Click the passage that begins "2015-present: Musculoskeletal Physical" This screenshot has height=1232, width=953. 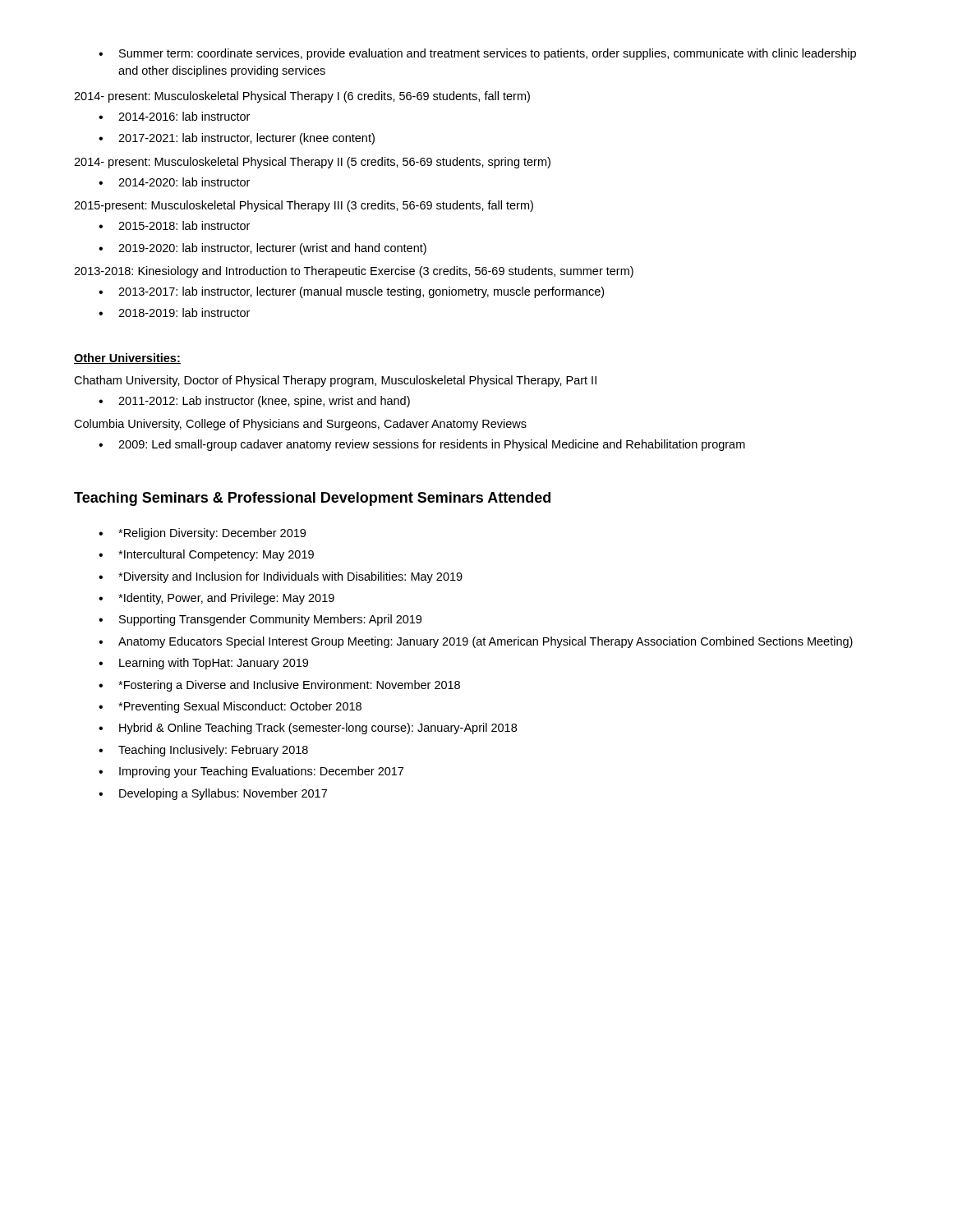tap(304, 206)
